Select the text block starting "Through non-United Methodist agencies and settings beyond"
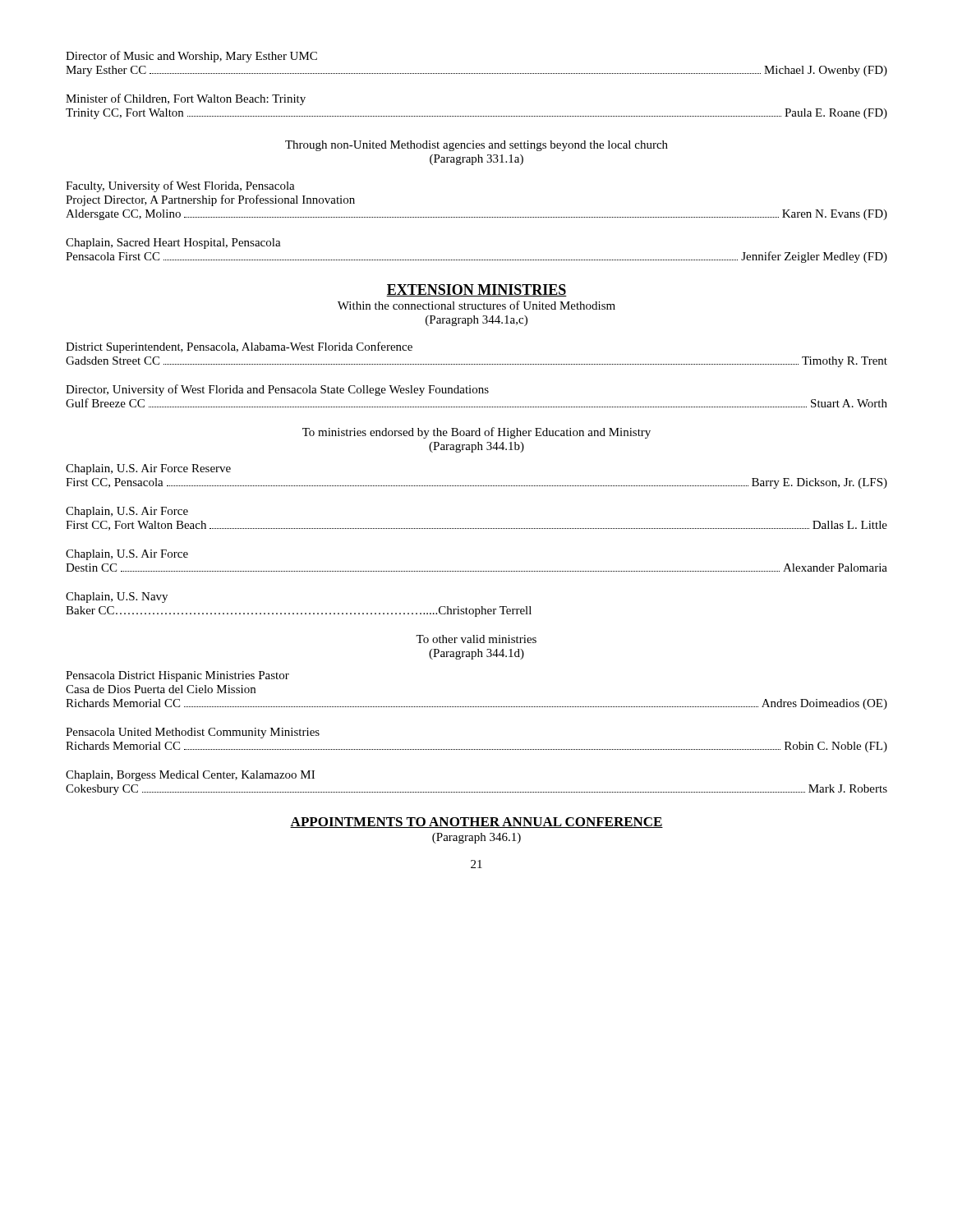Viewport: 953px width, 1232px height. [476, 152]
